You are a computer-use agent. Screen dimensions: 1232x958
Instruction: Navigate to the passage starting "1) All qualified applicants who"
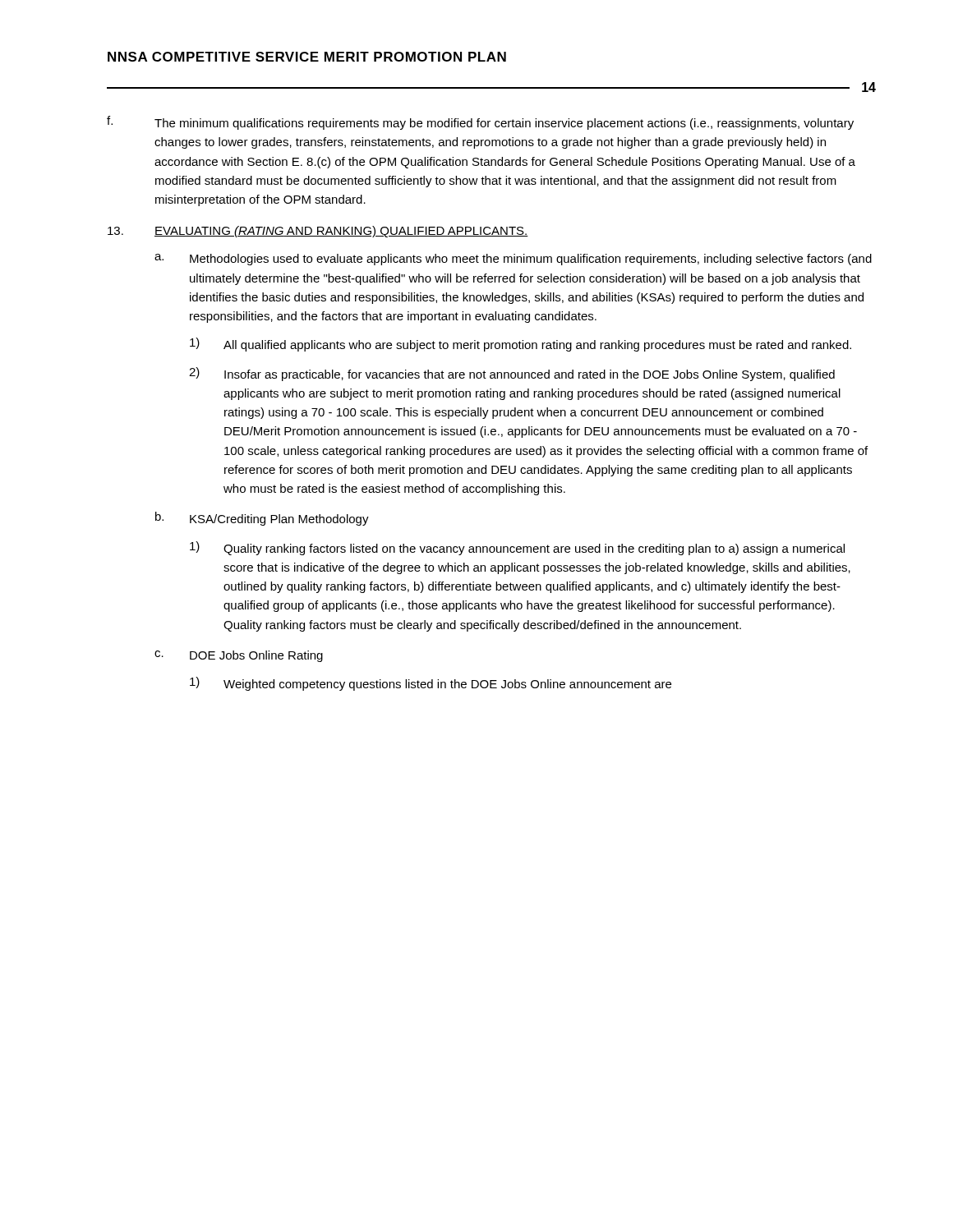(532, 345)
